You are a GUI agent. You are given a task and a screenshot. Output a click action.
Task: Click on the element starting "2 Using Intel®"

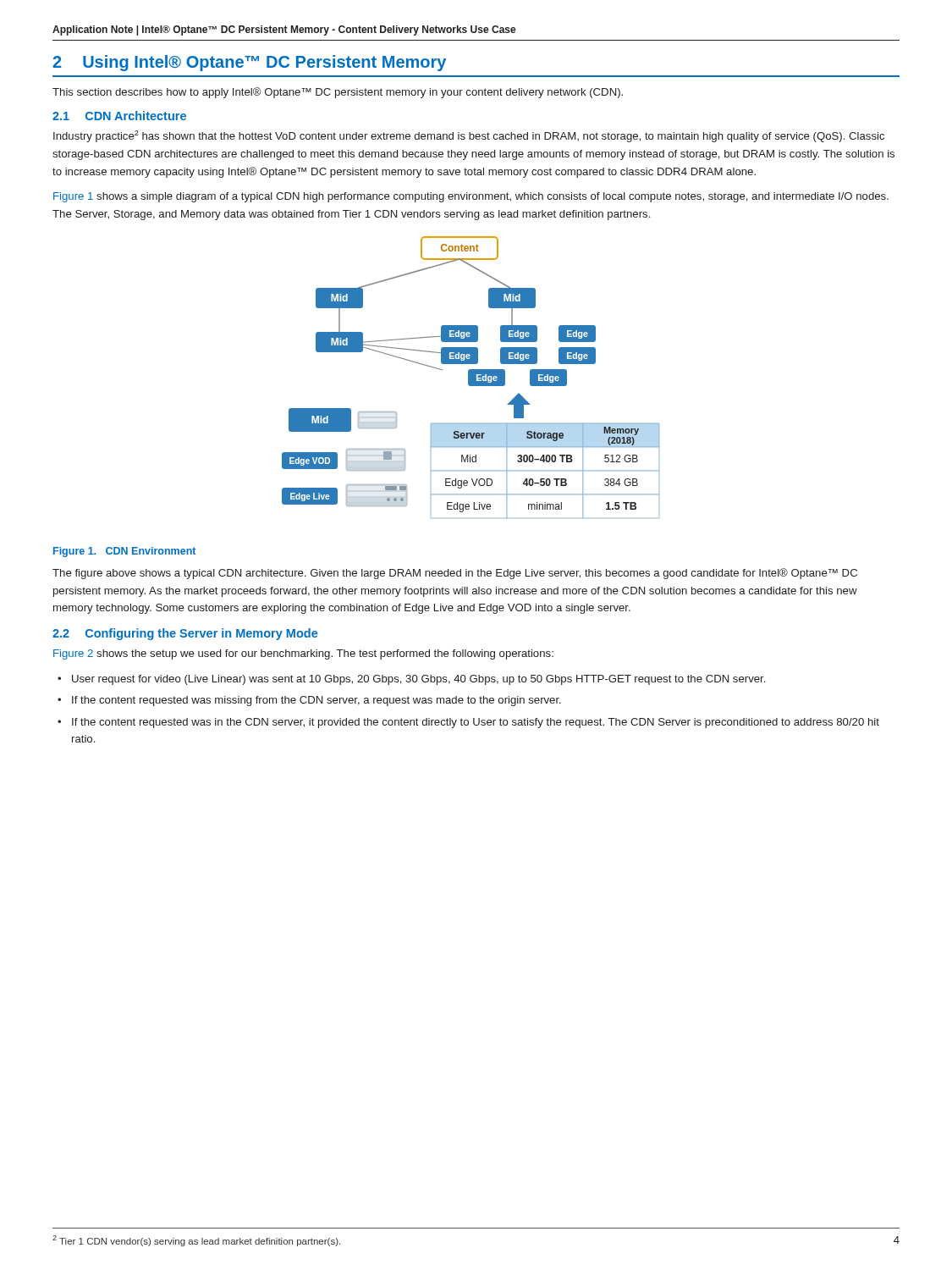[x=249, y=62]
